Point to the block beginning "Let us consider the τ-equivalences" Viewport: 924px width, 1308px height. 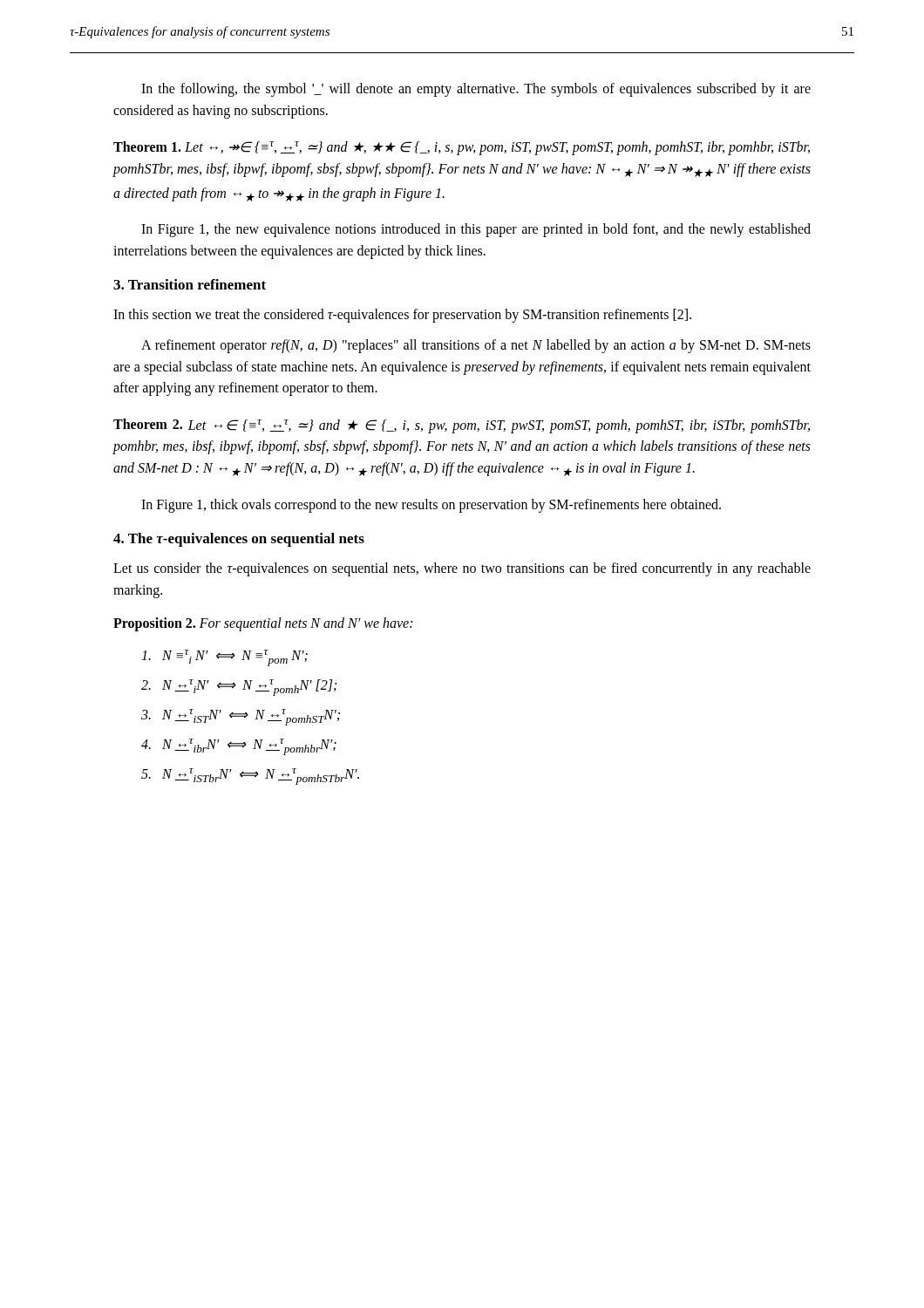[x=462, y=580]
